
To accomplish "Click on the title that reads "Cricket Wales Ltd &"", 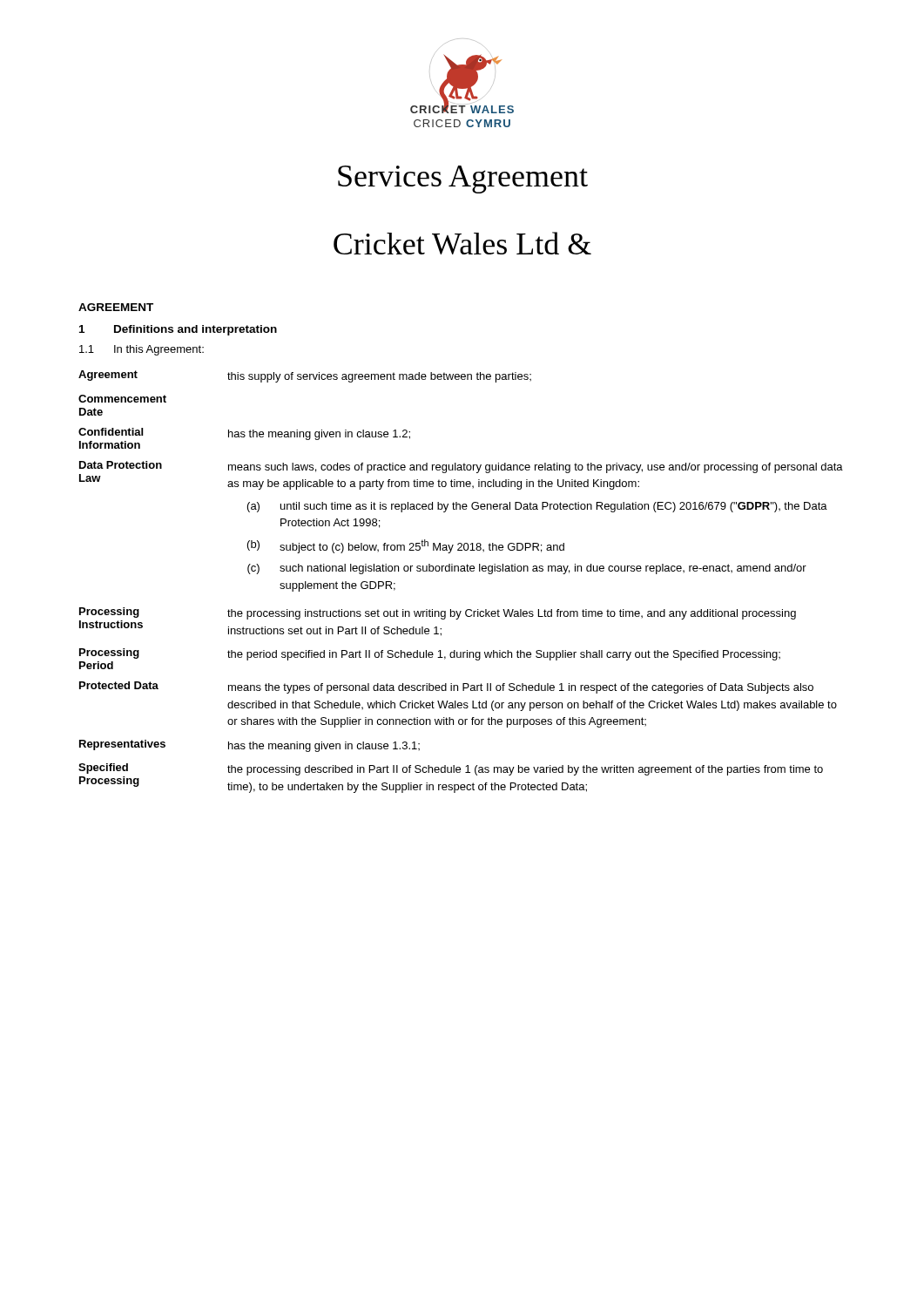I will [x=462, y=244].
